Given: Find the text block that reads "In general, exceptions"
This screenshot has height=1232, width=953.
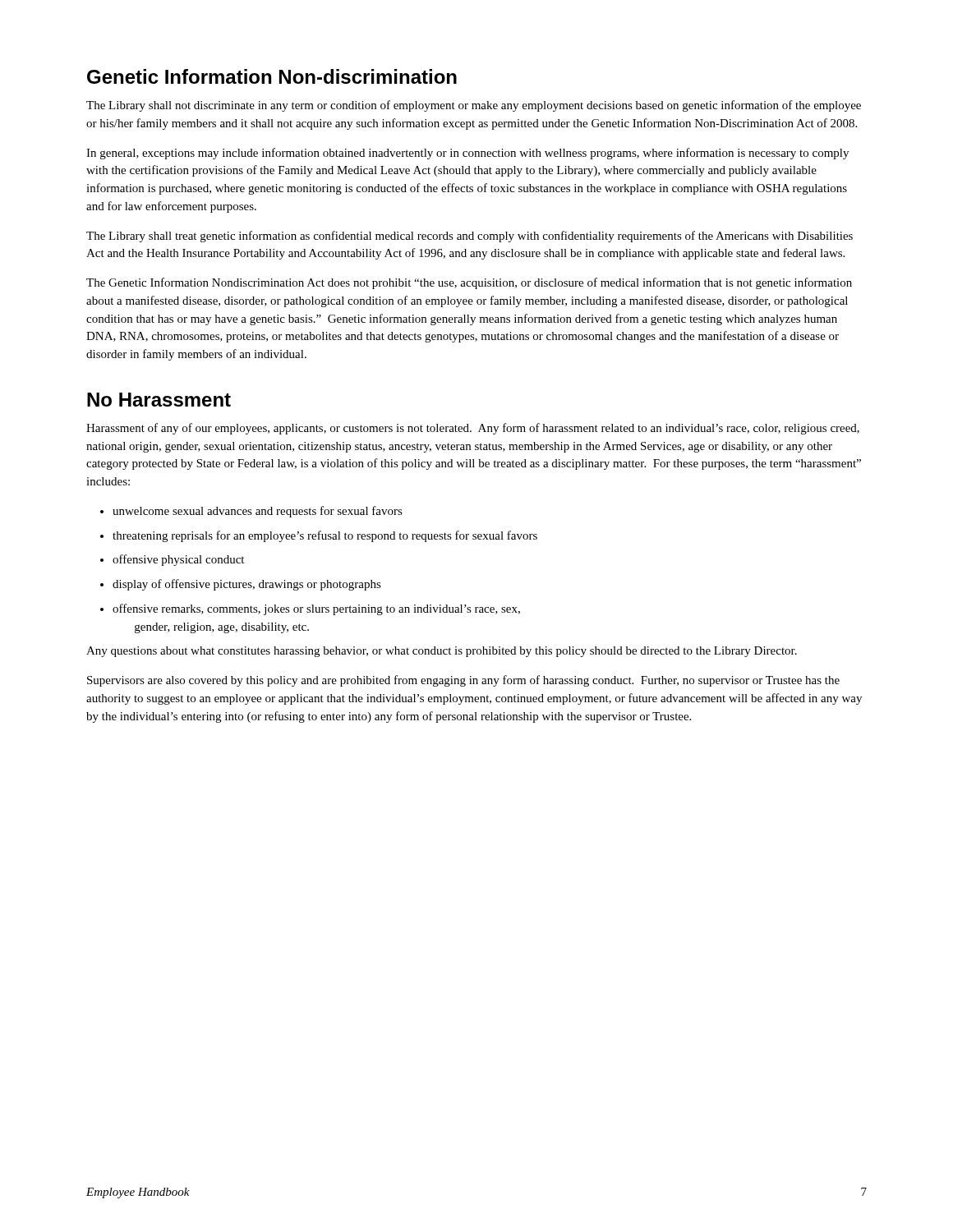Looking at the screenshot, I should pyautogui.click(x=476, y=180).
